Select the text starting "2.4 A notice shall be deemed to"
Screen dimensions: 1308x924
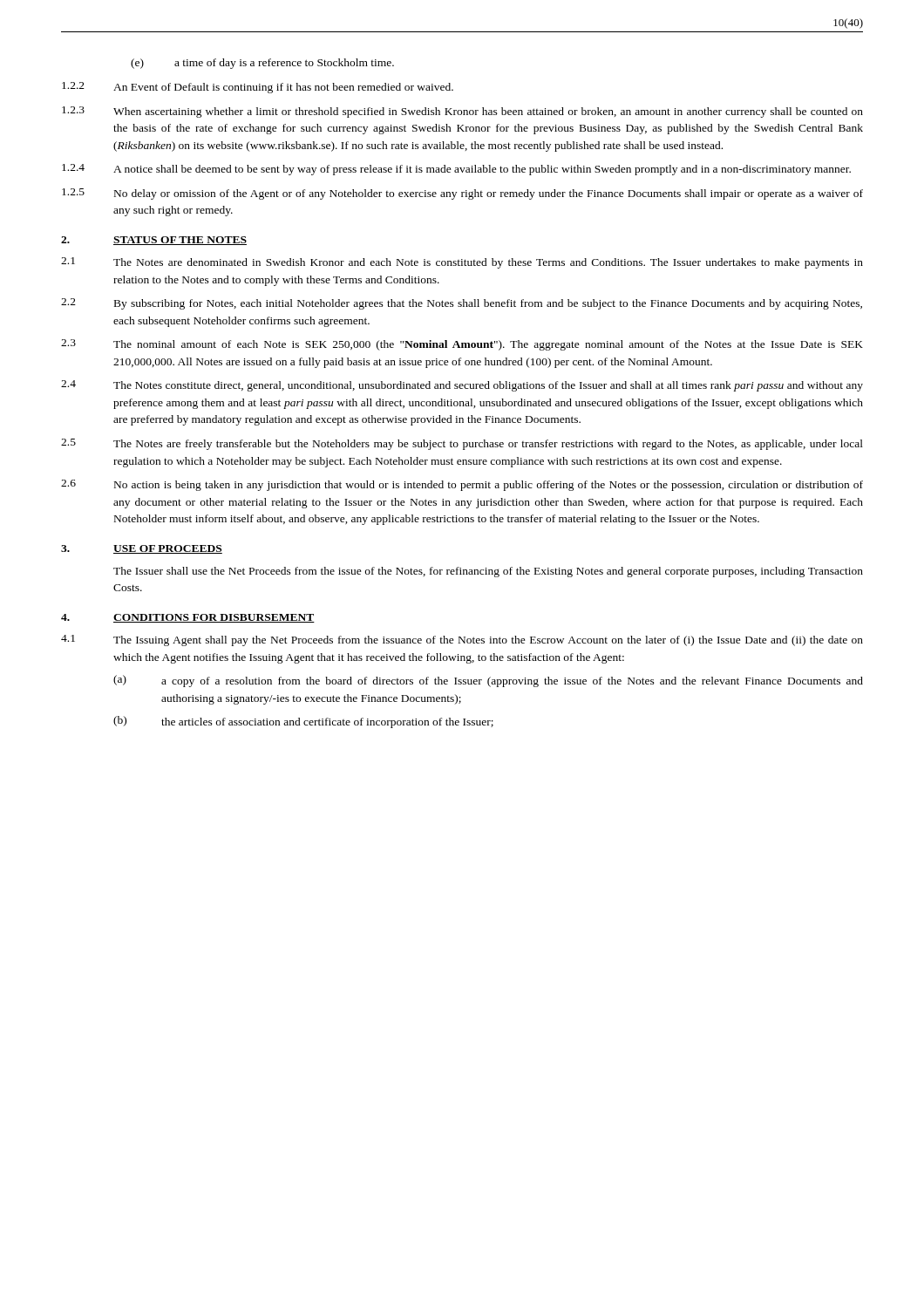pos(462,169)
